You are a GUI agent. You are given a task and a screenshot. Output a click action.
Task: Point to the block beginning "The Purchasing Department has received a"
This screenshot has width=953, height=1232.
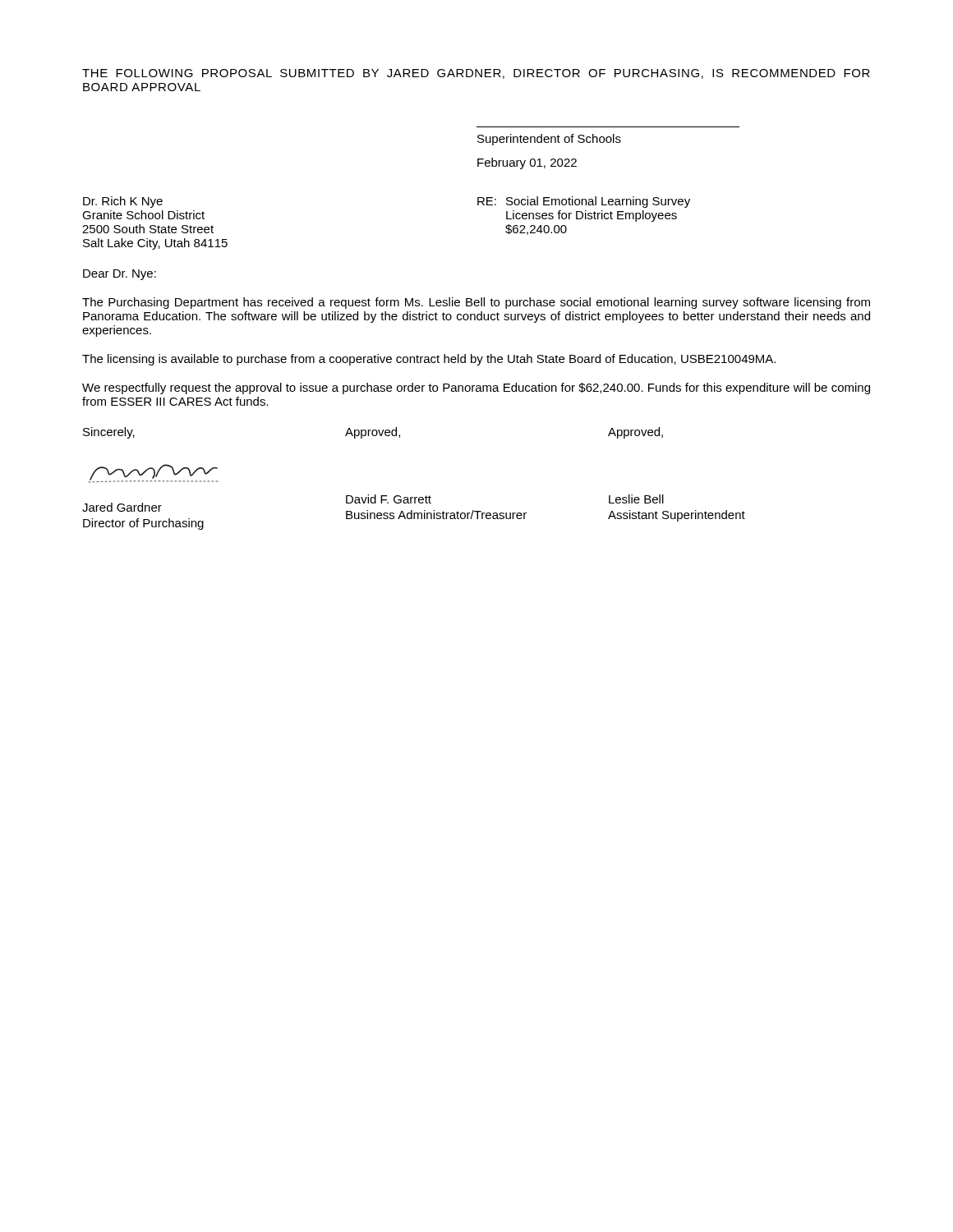coord(476,316)
